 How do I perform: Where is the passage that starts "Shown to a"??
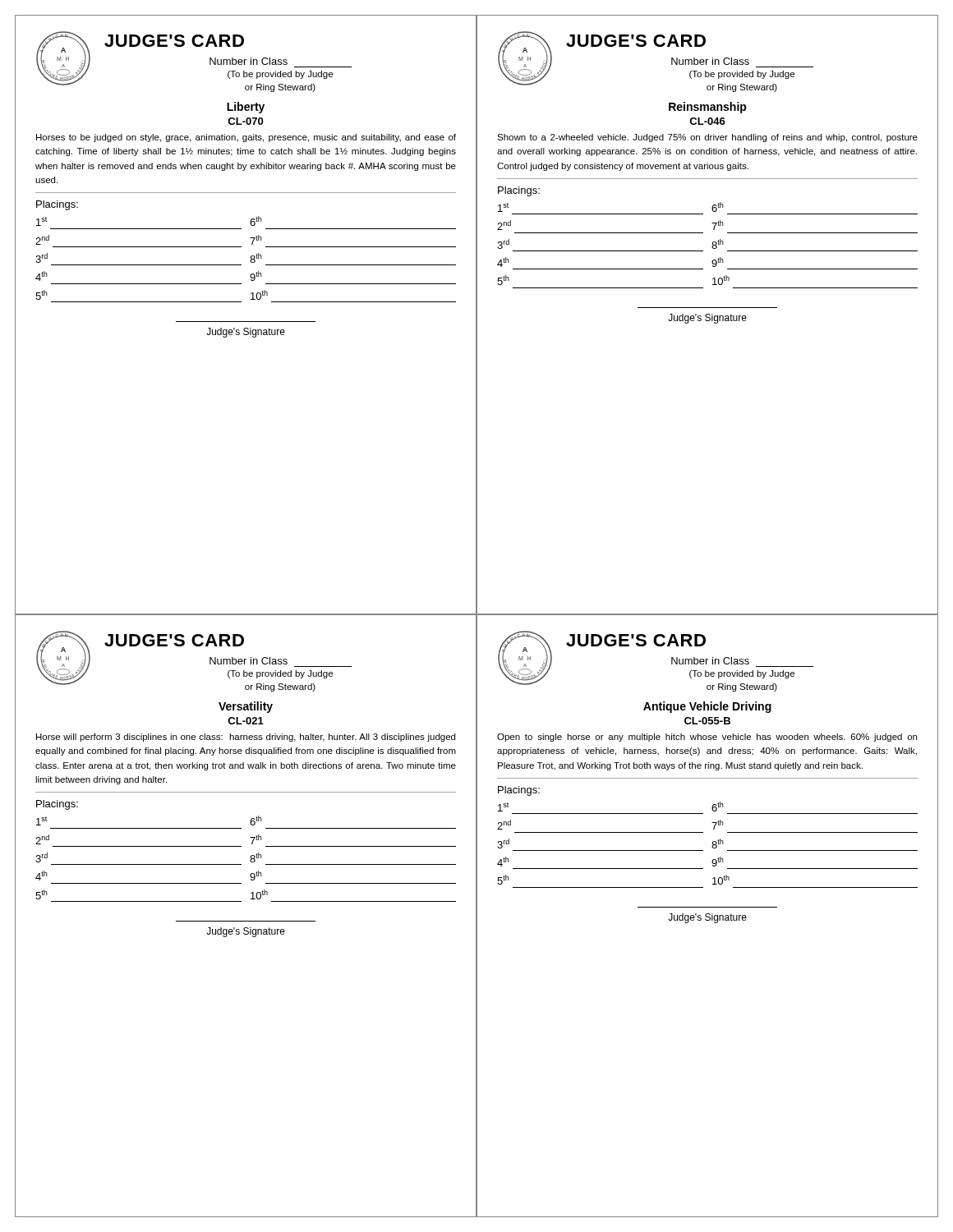pyautogui.click(x=707, y=152)
